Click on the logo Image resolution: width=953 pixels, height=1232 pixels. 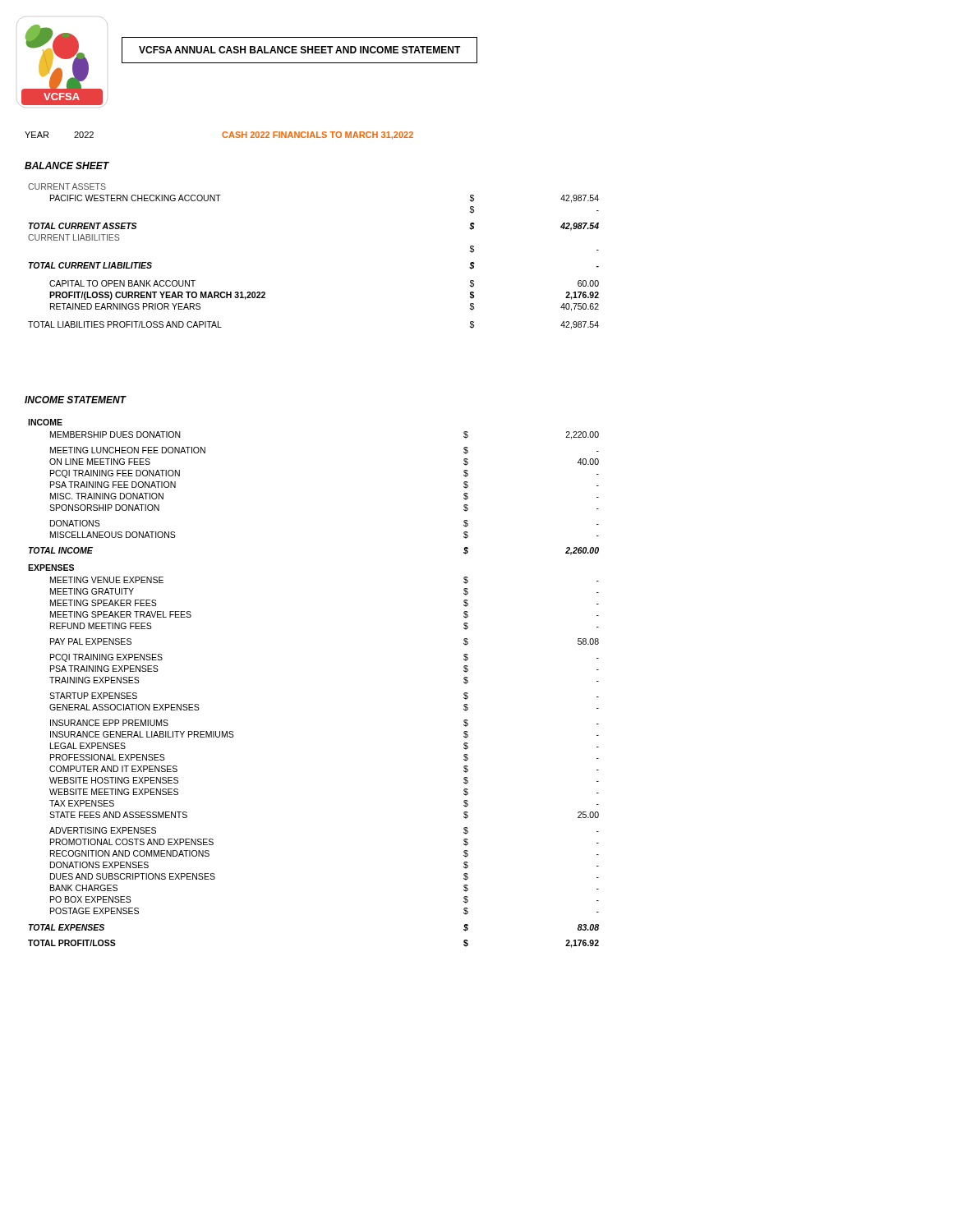pyautogui.click(x=62, y=62)
